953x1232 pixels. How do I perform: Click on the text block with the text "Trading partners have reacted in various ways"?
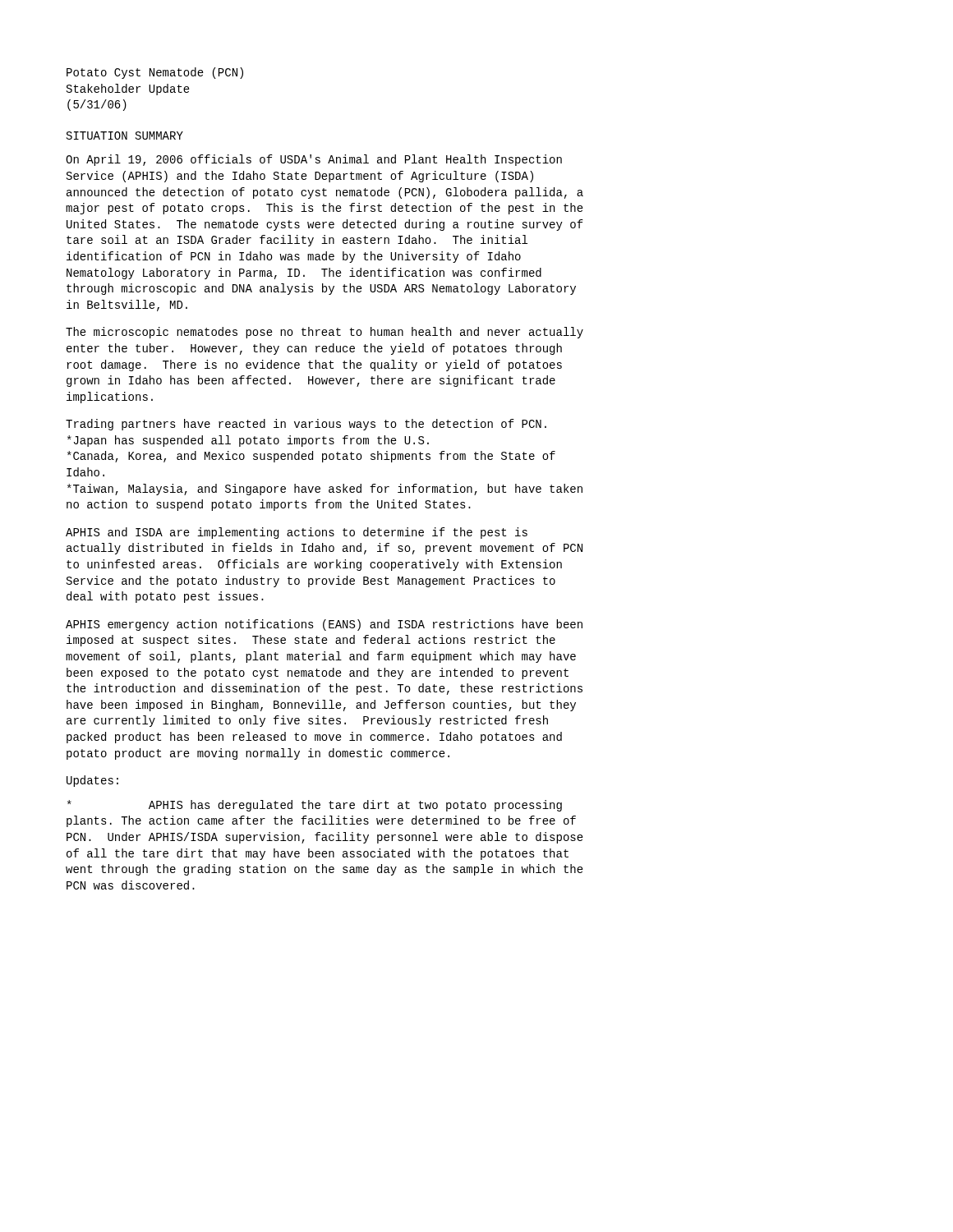[x=325, y=465]
